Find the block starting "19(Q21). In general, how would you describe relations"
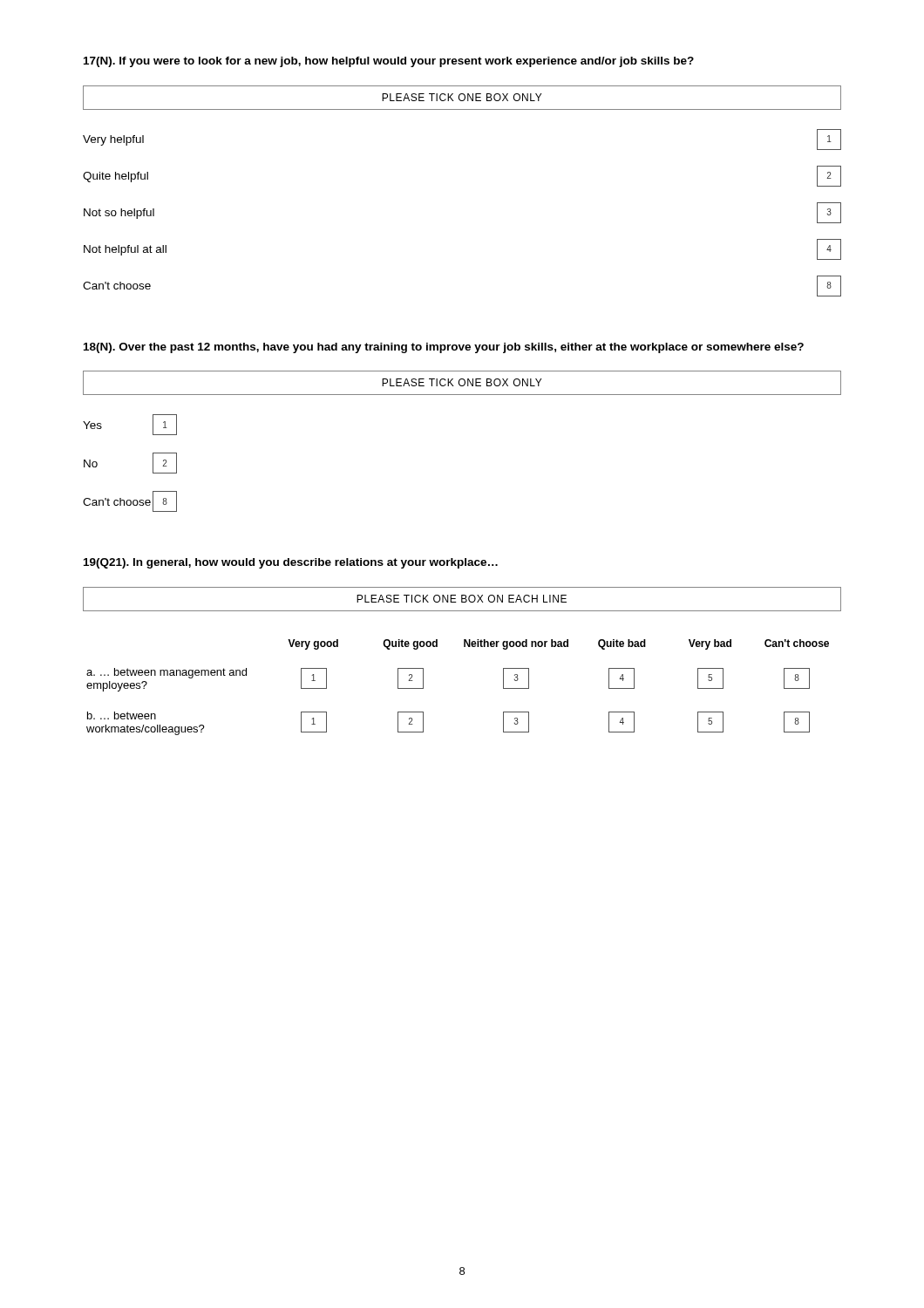This screenshot has height=1308, width=924. click(x=291, y=562)
